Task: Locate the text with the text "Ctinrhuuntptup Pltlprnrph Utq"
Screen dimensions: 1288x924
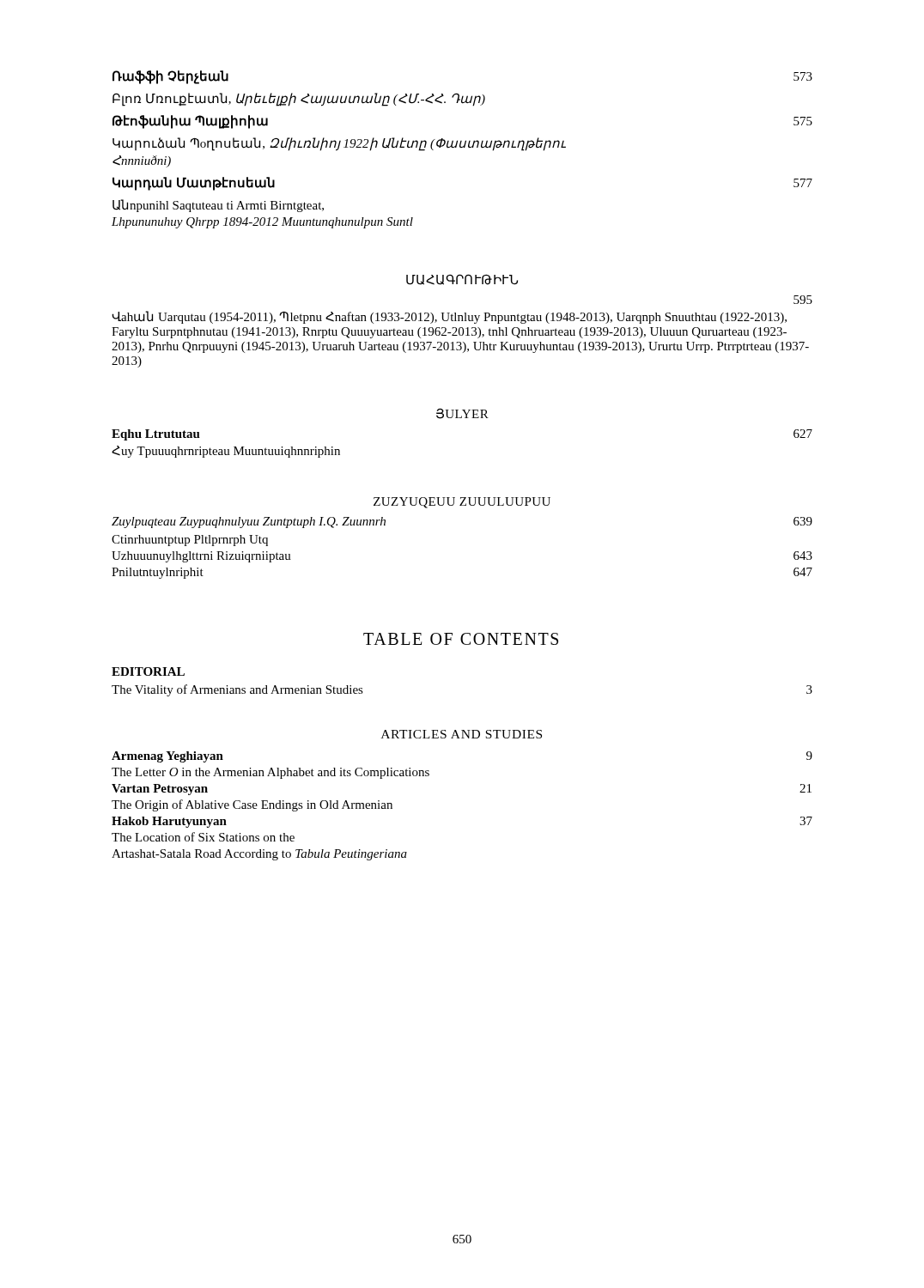Action: point(190,541)
